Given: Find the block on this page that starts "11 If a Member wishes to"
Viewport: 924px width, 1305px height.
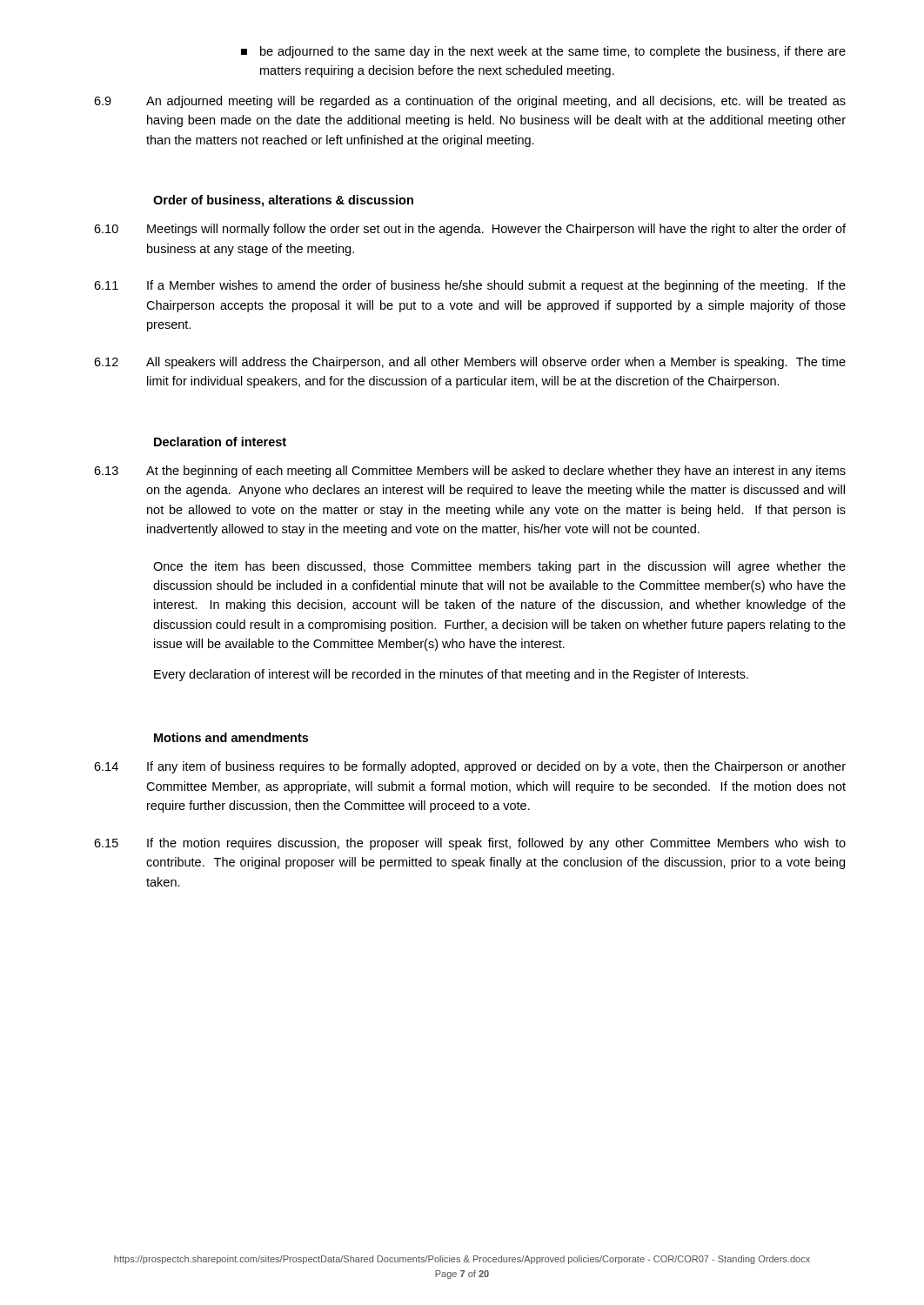Looking at the screenshot, I should click(470, 305).
